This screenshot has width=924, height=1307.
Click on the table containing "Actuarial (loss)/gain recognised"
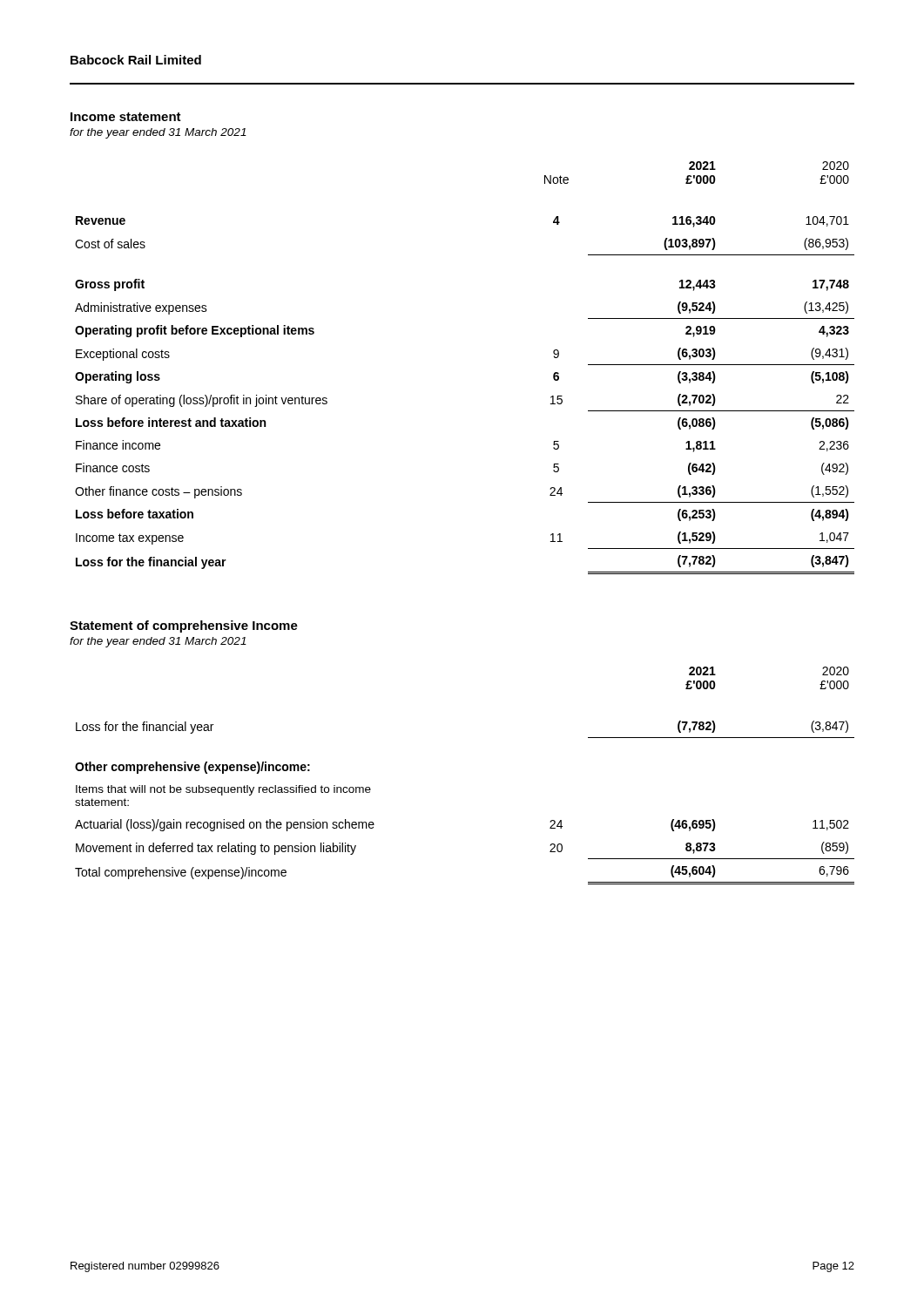462,772
